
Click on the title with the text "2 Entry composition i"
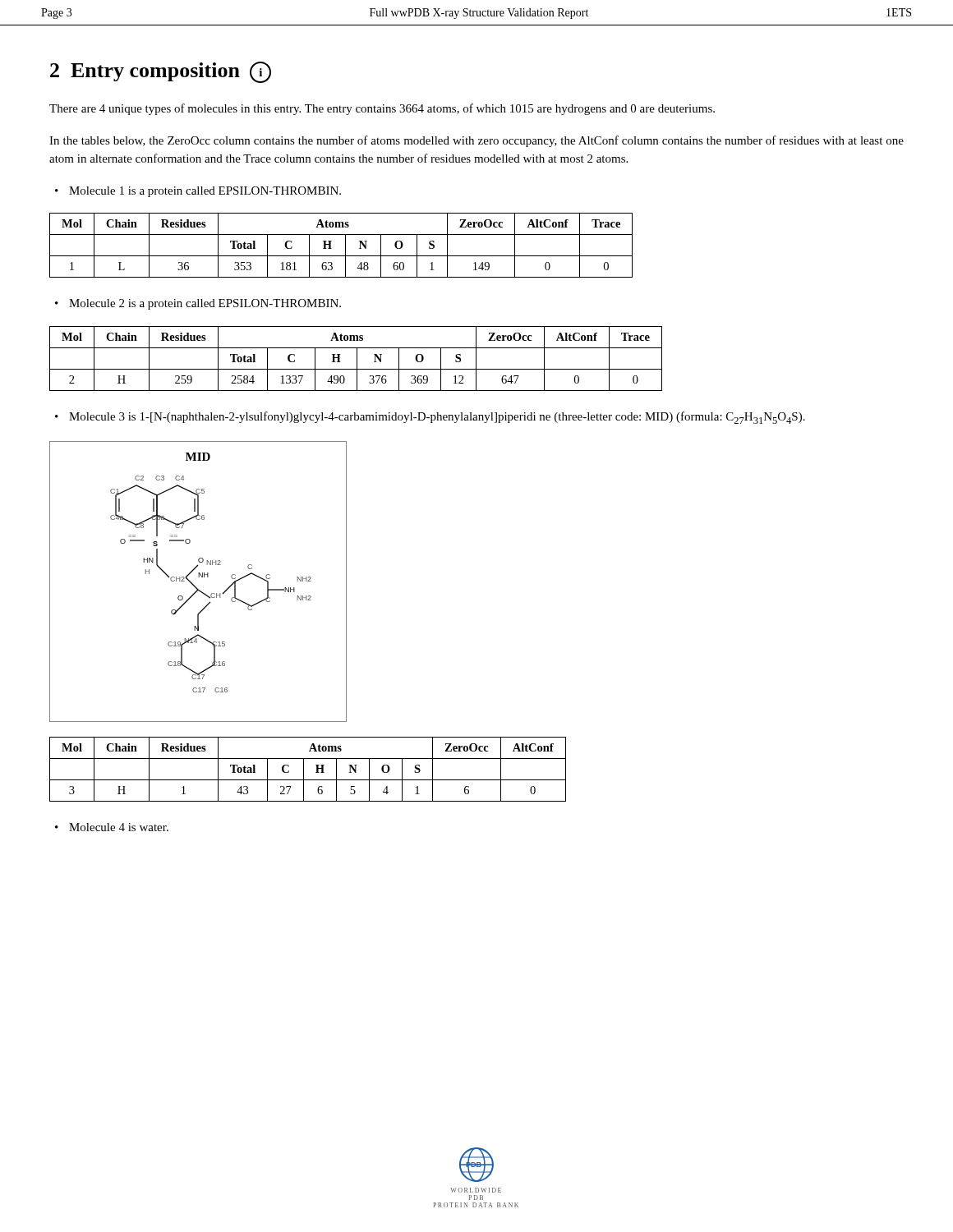161,72
